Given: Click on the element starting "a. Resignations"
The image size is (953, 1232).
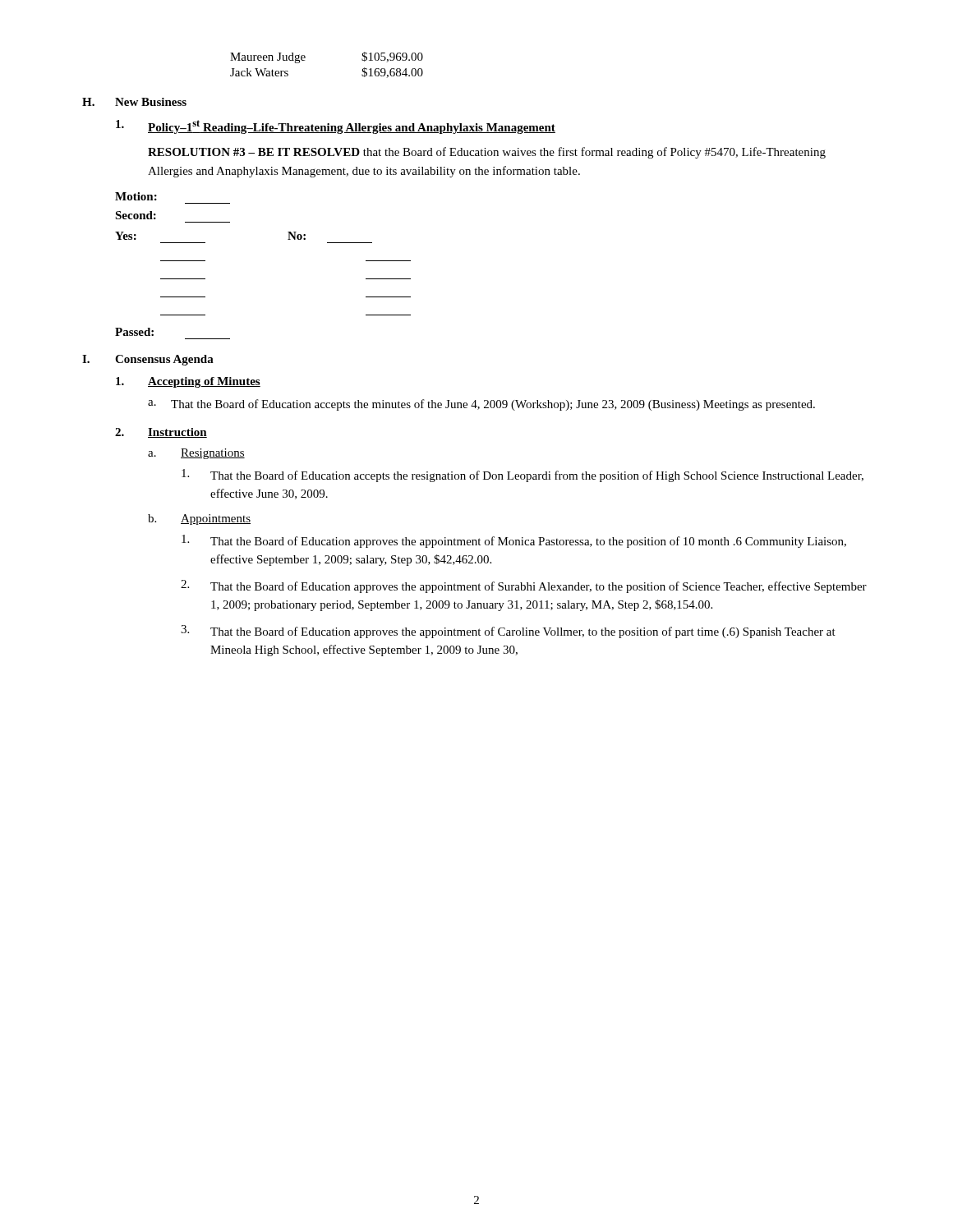Looking at the screenshot, I should coord(196,453).
